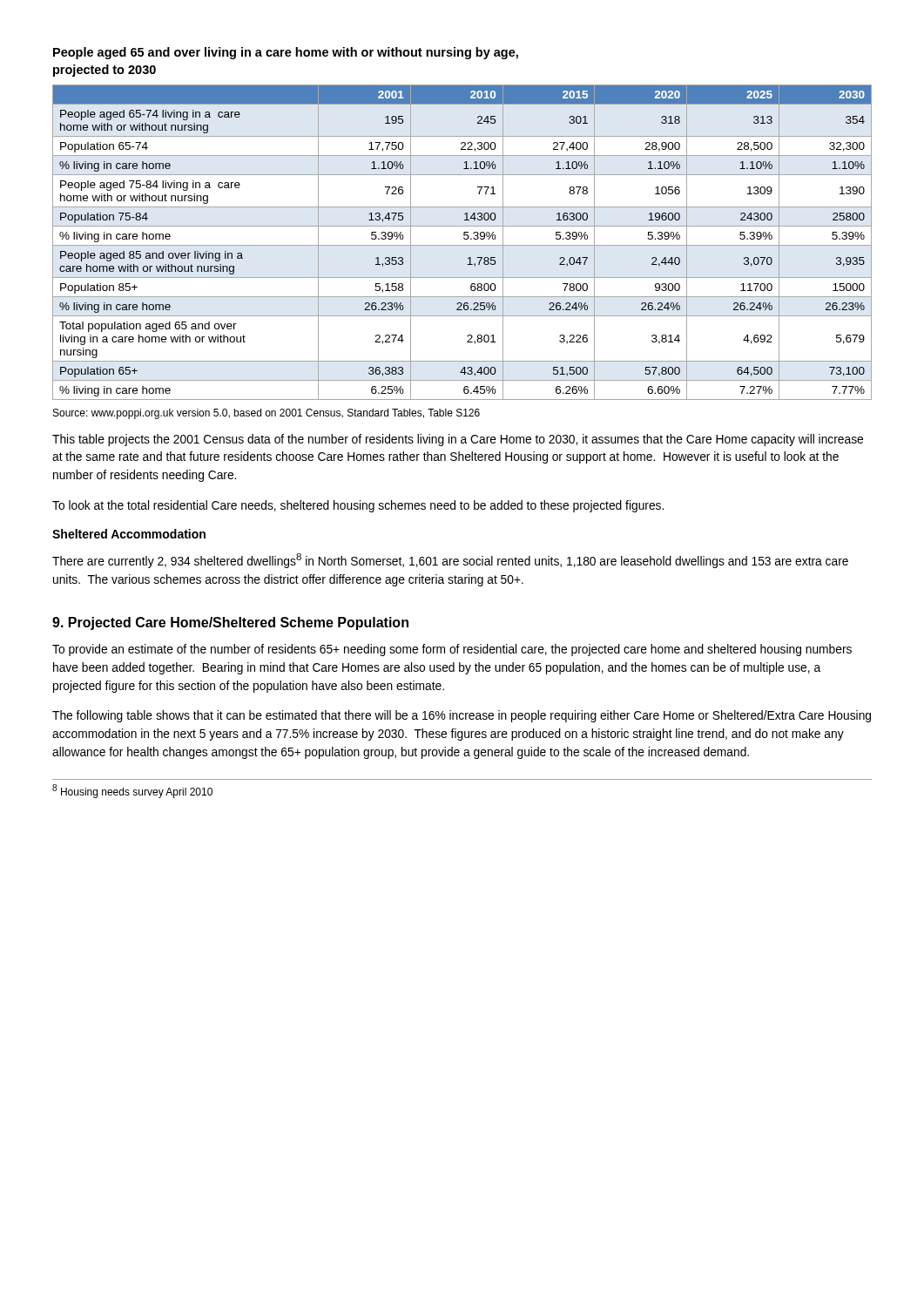This screenshot has height=1307, width=924.
Task: Find the block on this page that starts "To look at the total residential Care"
Action: tap(359, 506)
